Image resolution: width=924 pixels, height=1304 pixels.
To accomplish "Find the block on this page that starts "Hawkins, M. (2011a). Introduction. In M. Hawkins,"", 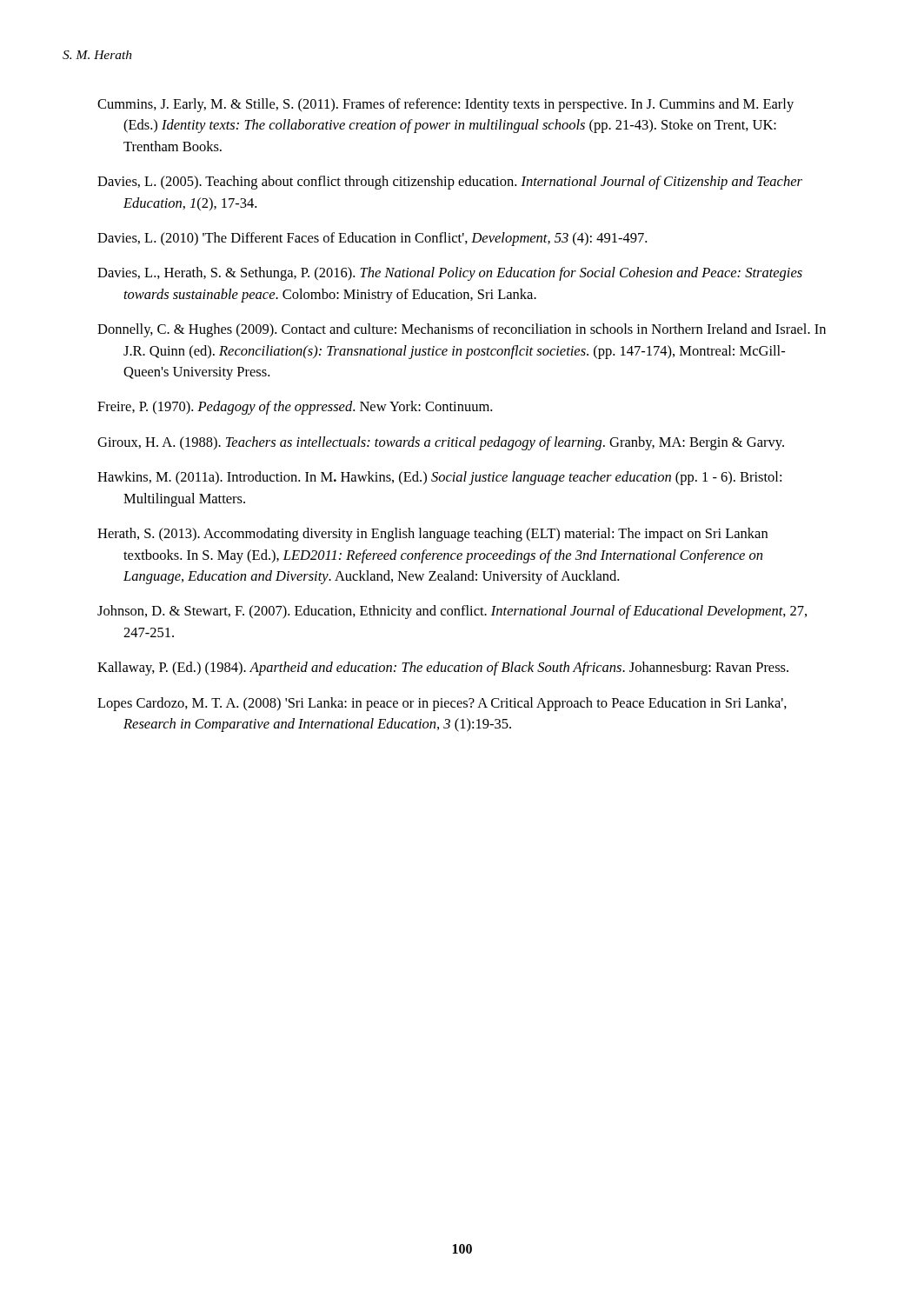I will 440,488.
